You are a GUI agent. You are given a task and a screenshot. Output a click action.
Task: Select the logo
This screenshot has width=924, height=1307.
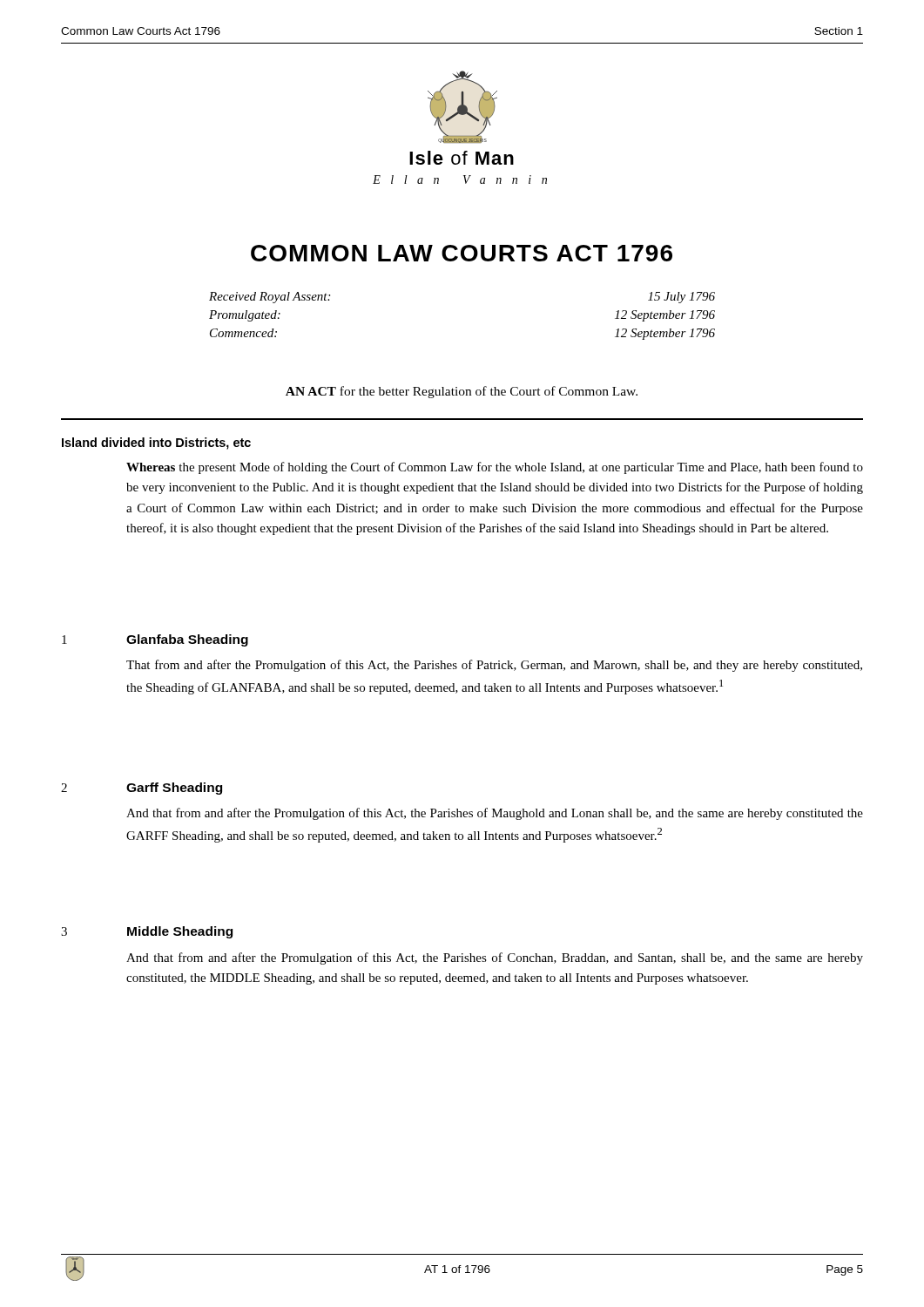tap(462, 126)
